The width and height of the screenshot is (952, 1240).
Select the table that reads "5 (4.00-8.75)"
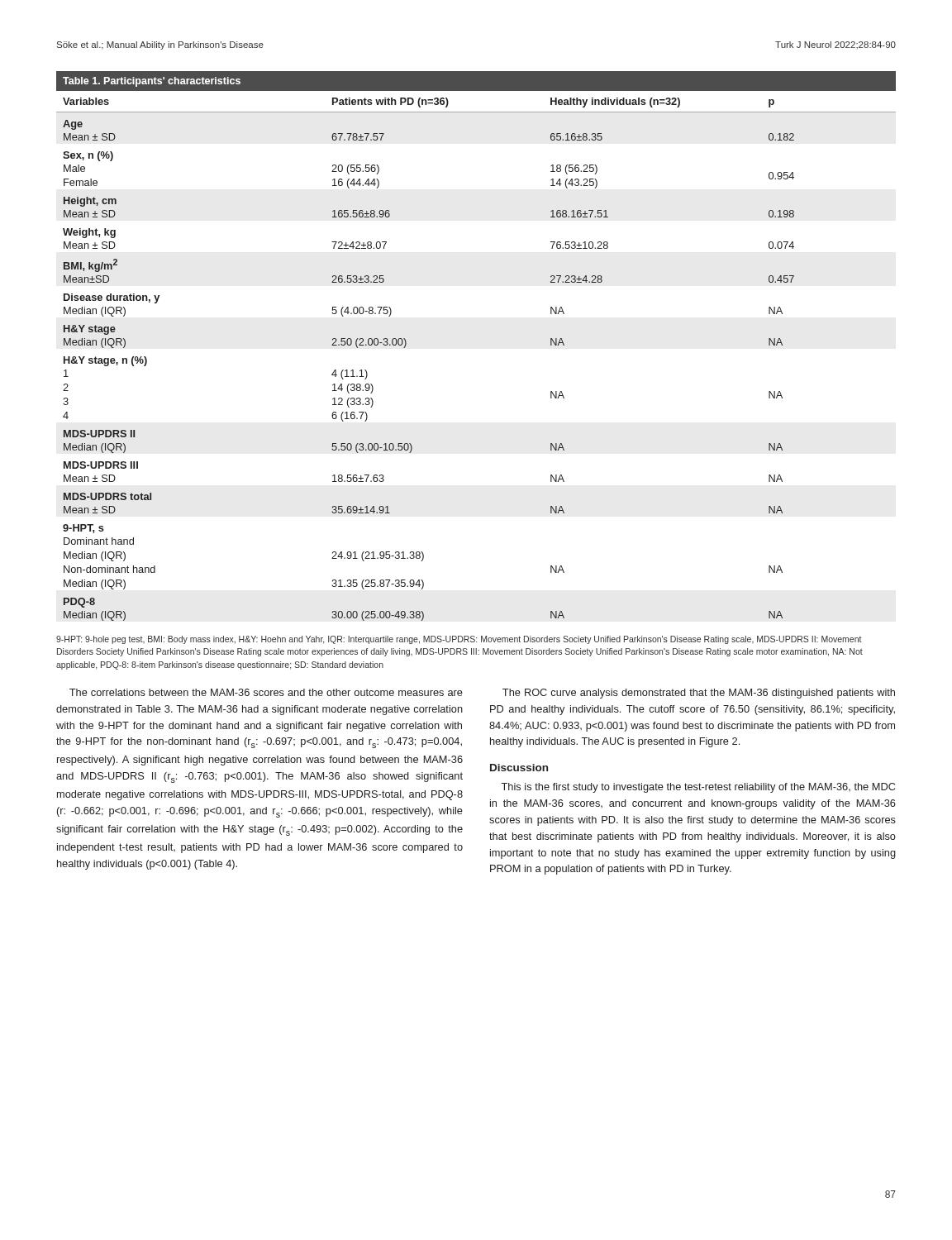pos(476,346)
